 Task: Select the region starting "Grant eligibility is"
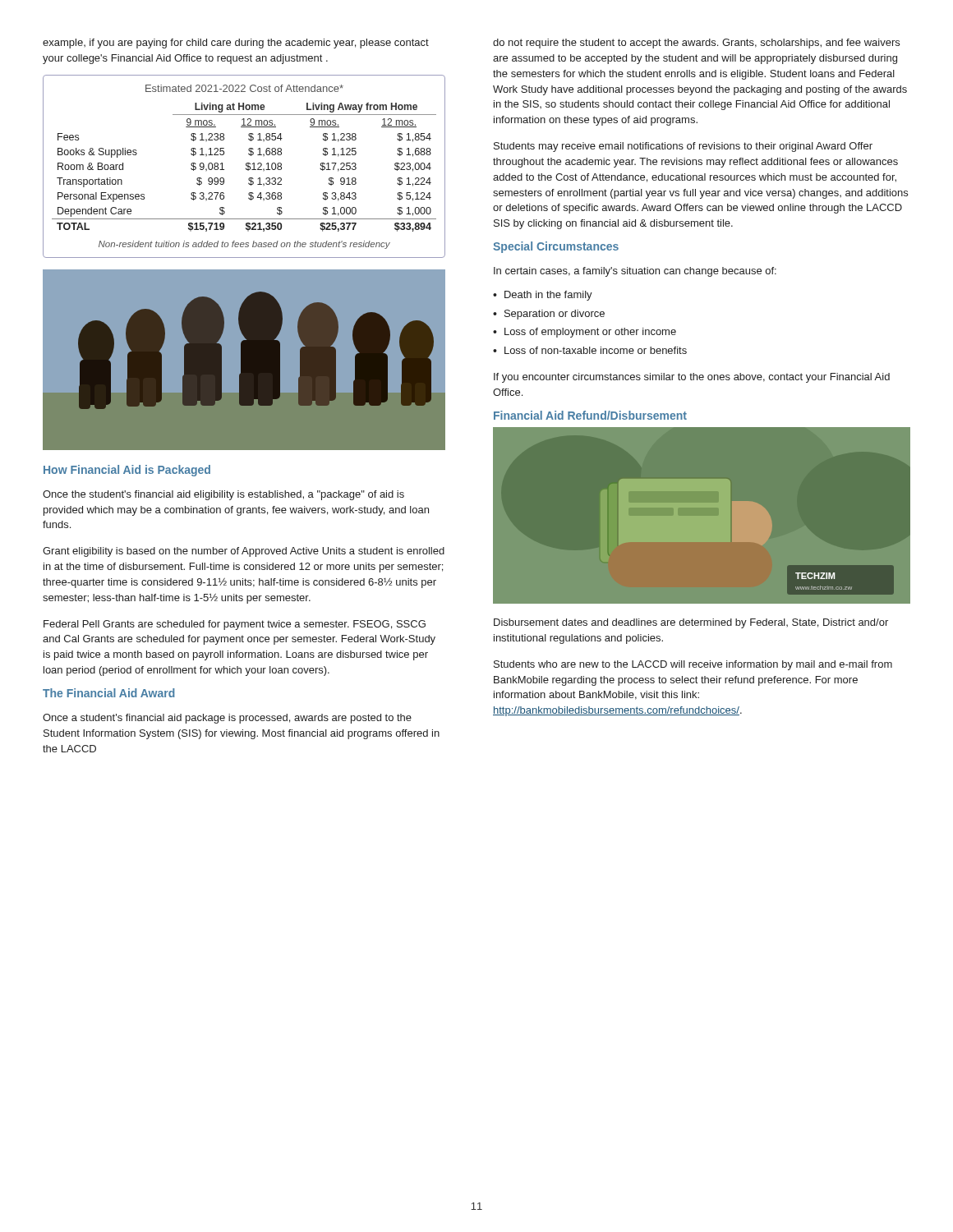point(244,575)
